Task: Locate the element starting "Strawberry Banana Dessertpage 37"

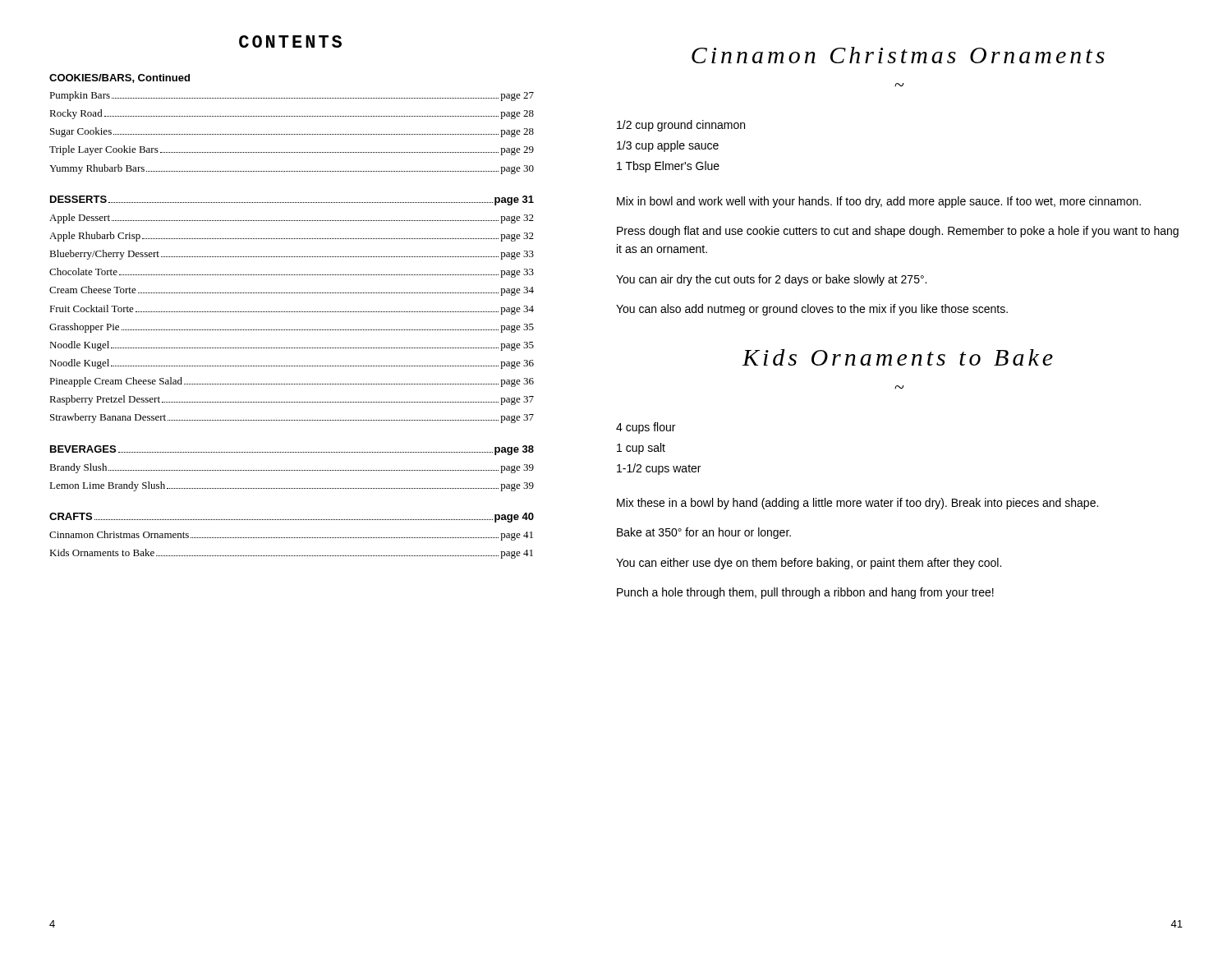Action: point(292,418)
